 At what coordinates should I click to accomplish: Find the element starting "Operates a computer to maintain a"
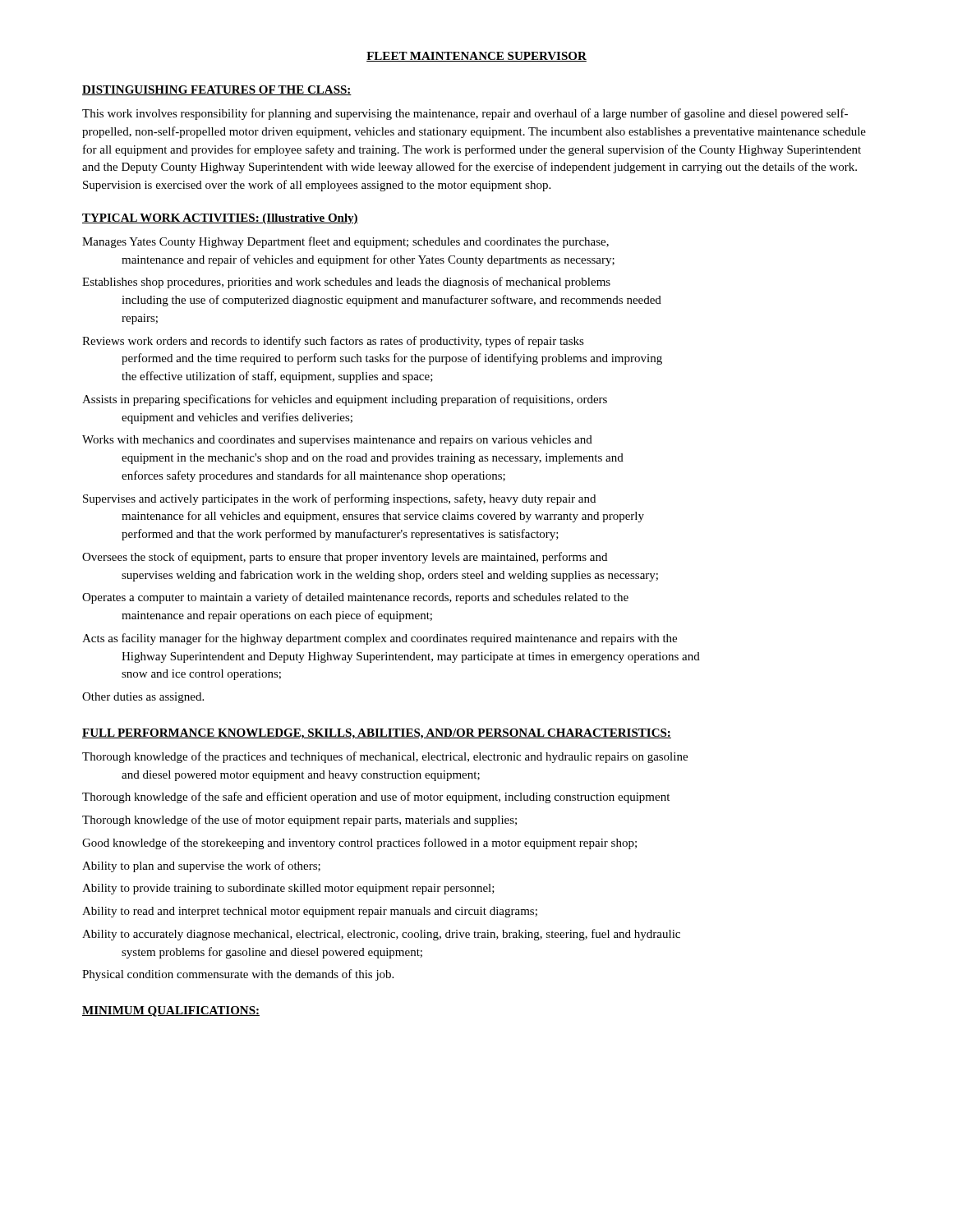355,606
